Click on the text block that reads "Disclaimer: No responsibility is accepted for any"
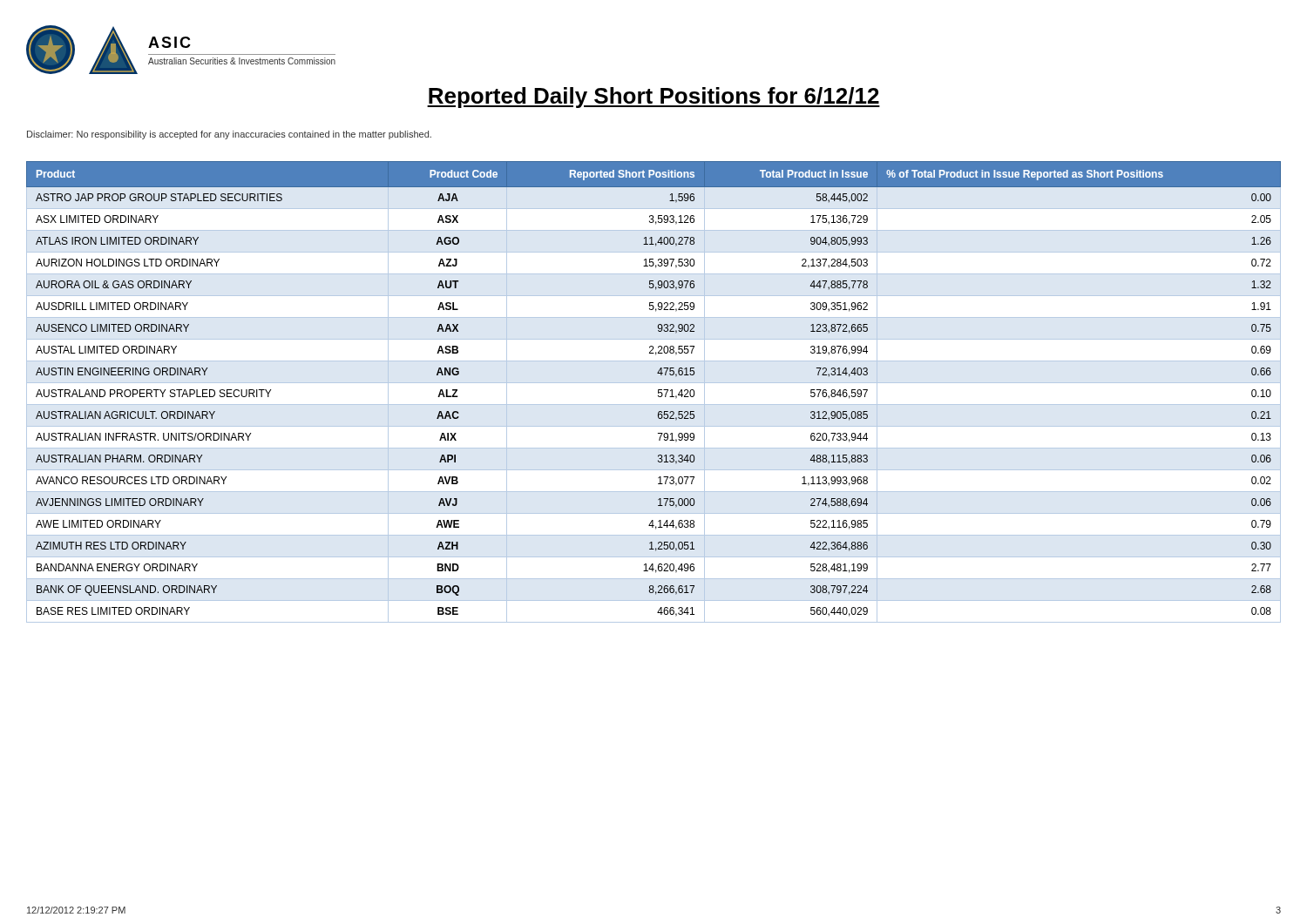 (x=229, y=134)
